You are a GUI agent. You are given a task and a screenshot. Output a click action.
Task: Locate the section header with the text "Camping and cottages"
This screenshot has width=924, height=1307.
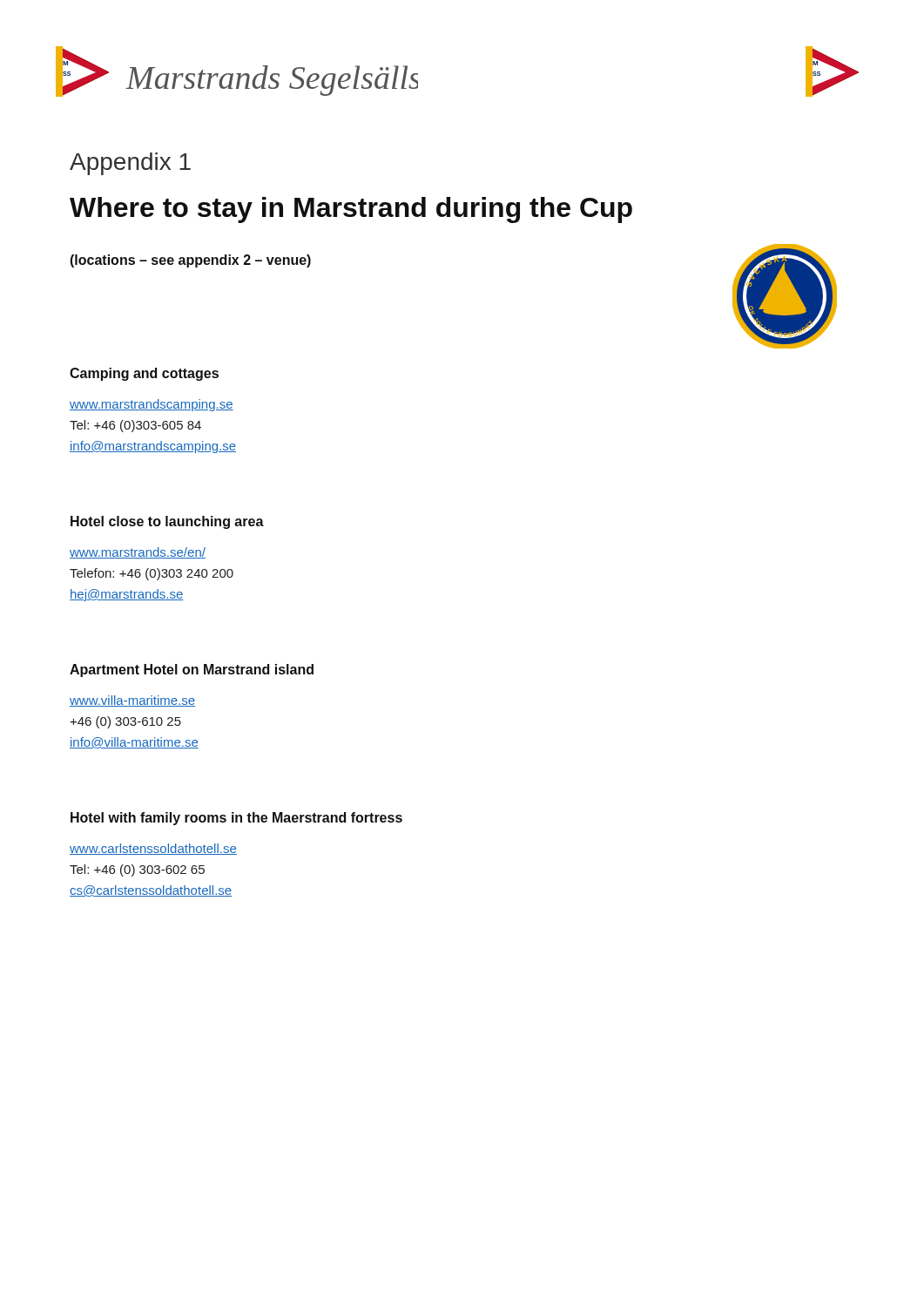pyautogui.click(x=144, y=373)
